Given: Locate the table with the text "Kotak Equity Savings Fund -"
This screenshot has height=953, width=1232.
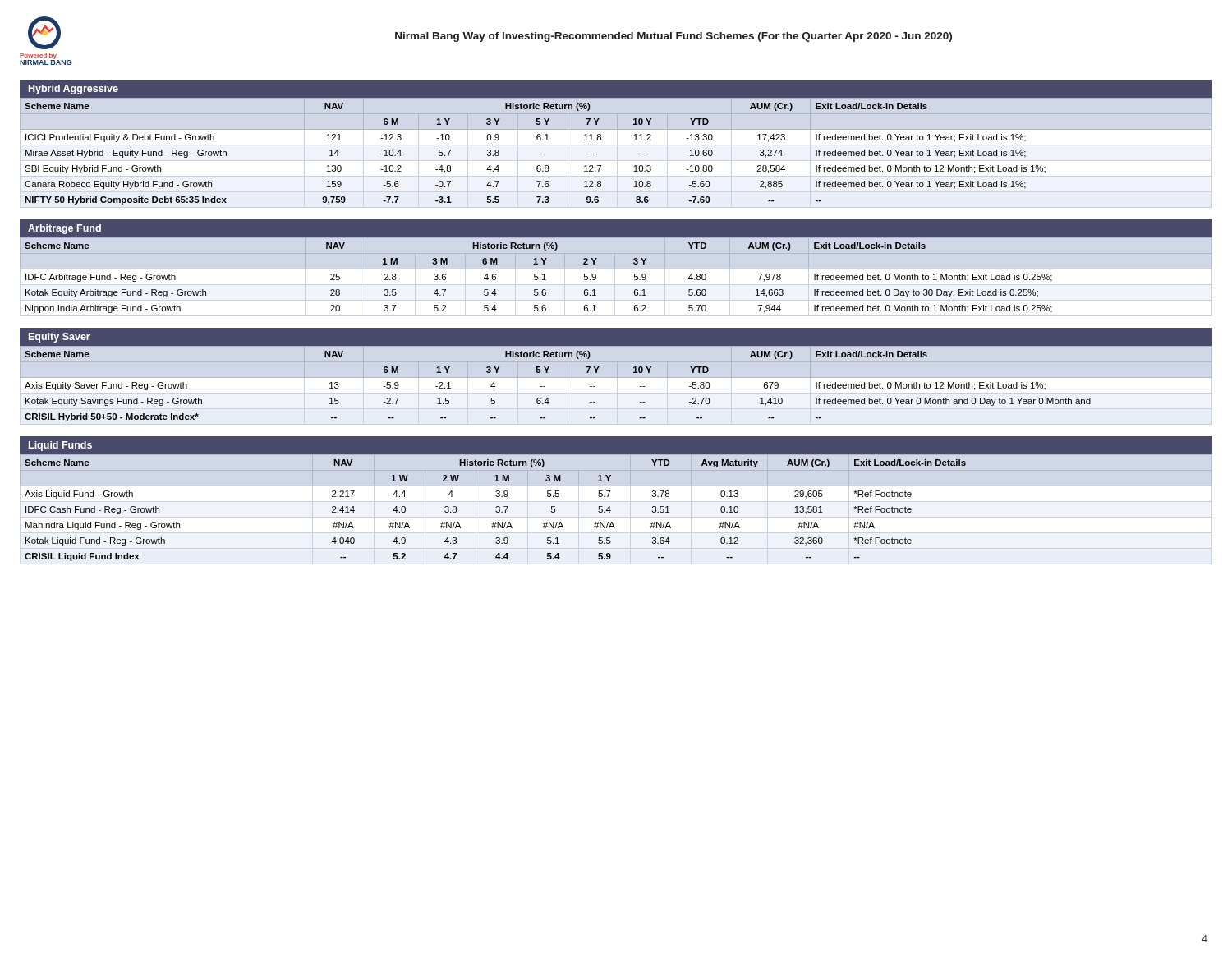Looking at the screenshot, I should (x=616, y=385).
